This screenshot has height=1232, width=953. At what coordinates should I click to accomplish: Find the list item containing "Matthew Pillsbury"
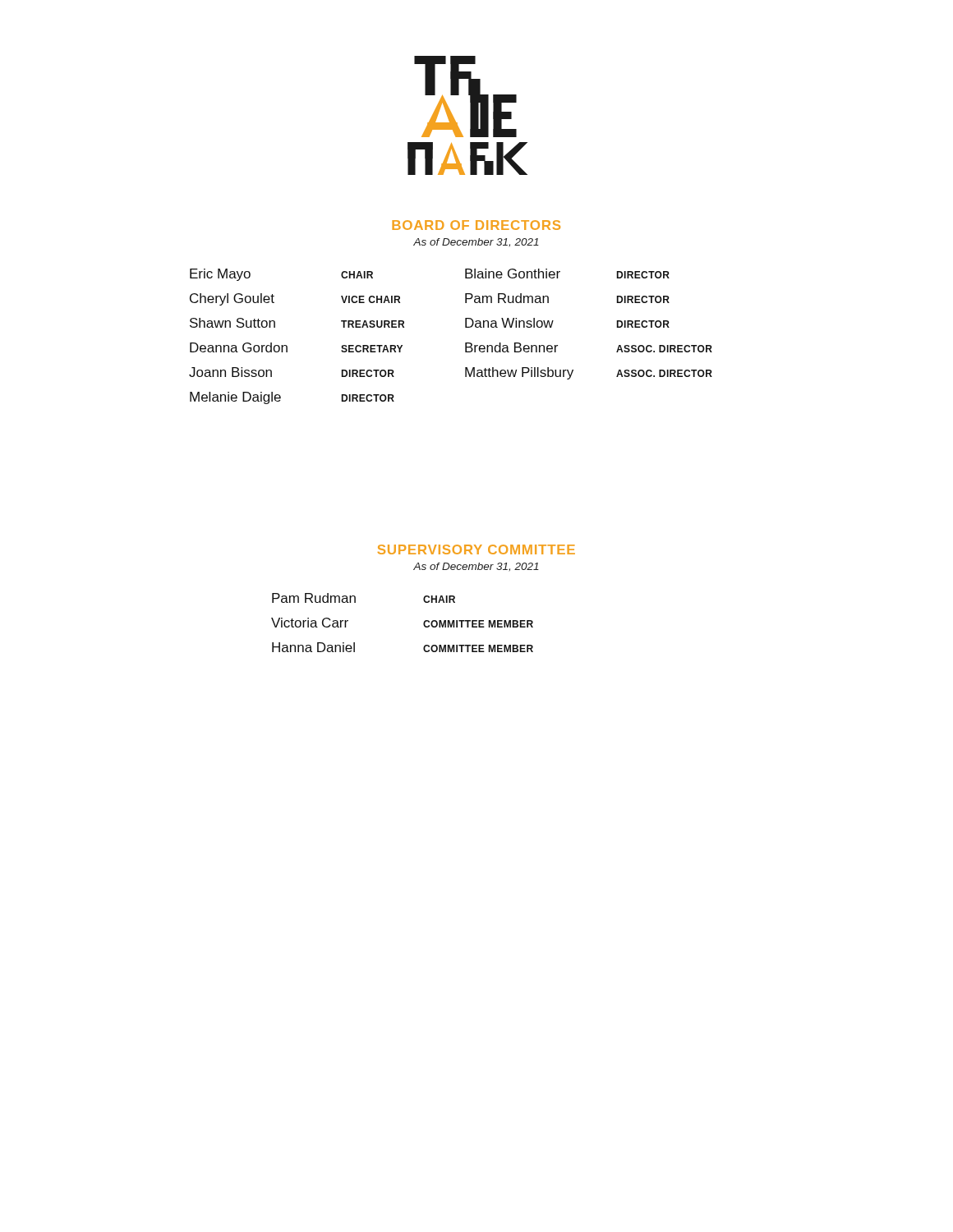click(x=519, y=372)
